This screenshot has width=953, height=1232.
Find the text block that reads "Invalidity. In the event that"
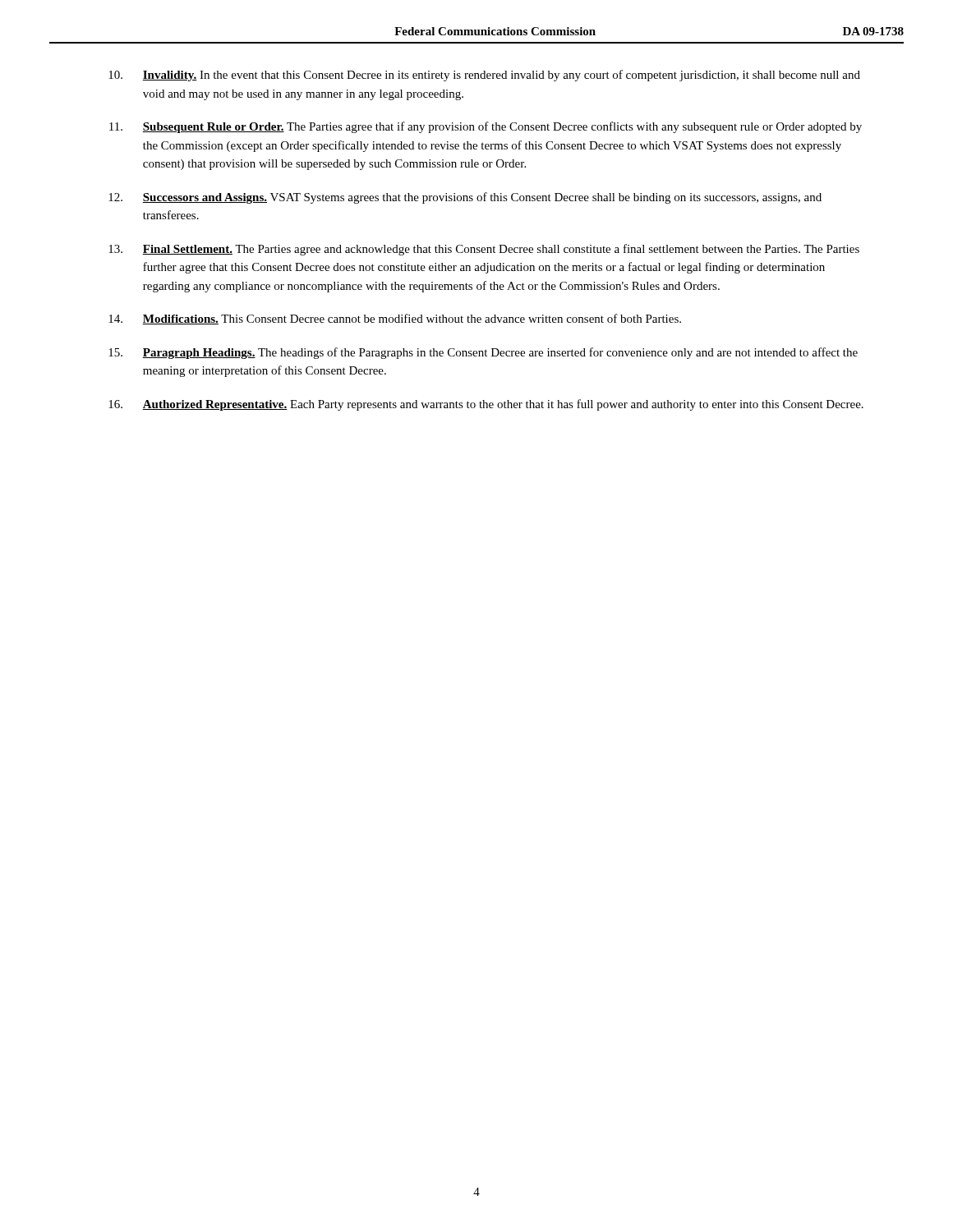click(x=476, y=84)
